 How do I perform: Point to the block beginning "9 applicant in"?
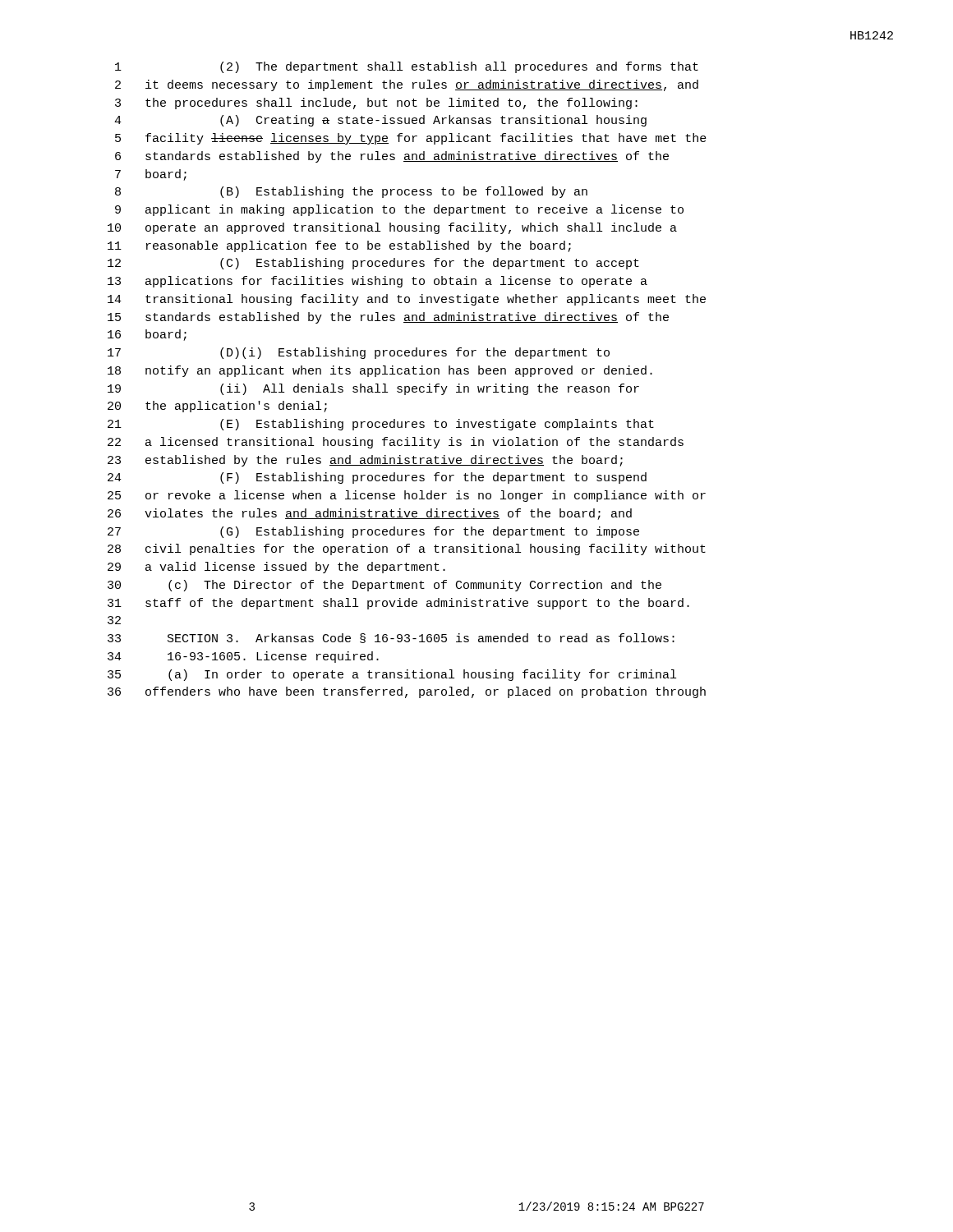point(488,211)
